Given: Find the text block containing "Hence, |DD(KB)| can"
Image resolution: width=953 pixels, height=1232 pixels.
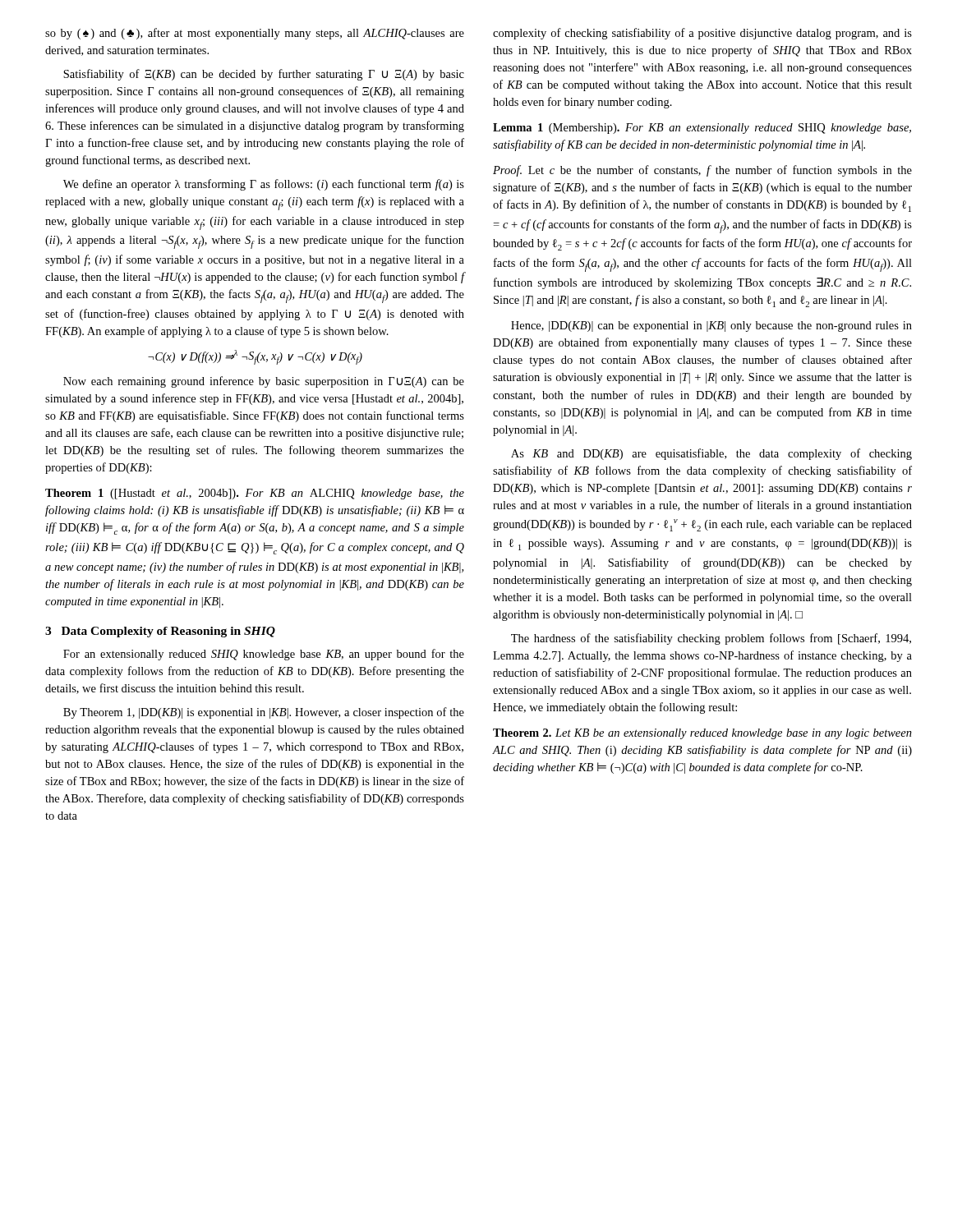Looking at the screenshot, I should (702, 378).
